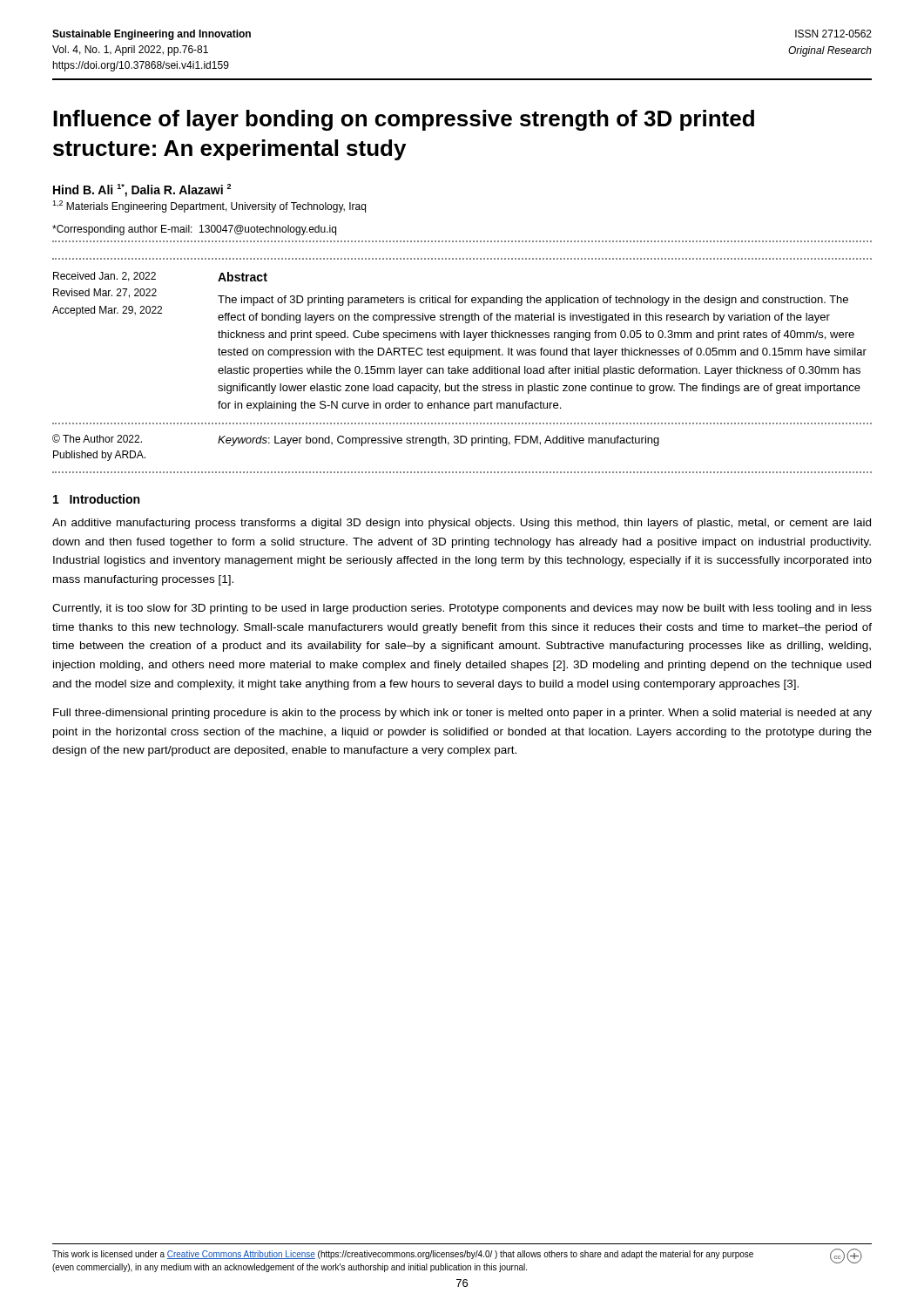Locate the element starting "An additive manufacturing process transforms a"

(462, 551)
